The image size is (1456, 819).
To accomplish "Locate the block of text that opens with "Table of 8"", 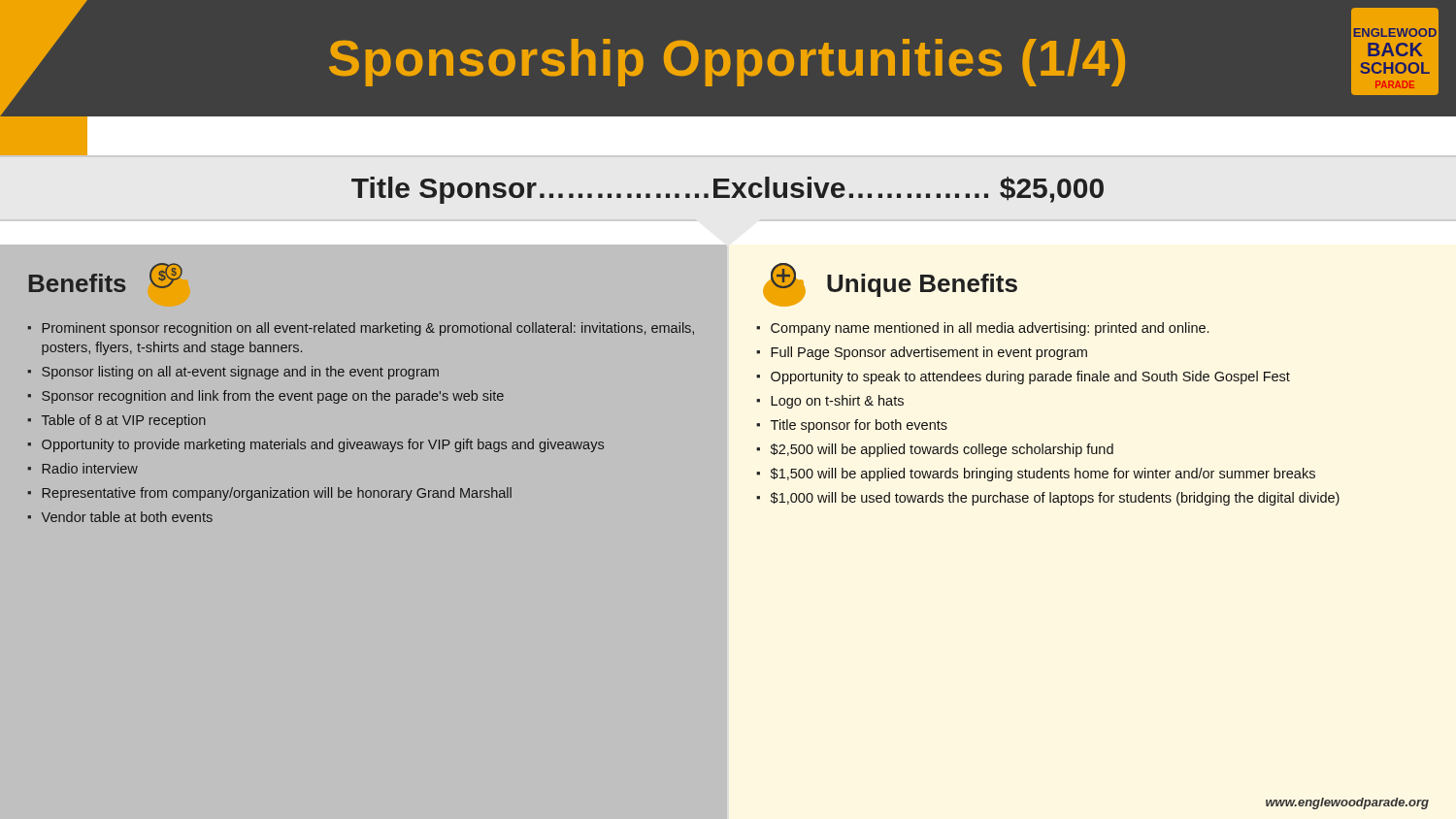I will pyautogui.click(x=124, y=420).
